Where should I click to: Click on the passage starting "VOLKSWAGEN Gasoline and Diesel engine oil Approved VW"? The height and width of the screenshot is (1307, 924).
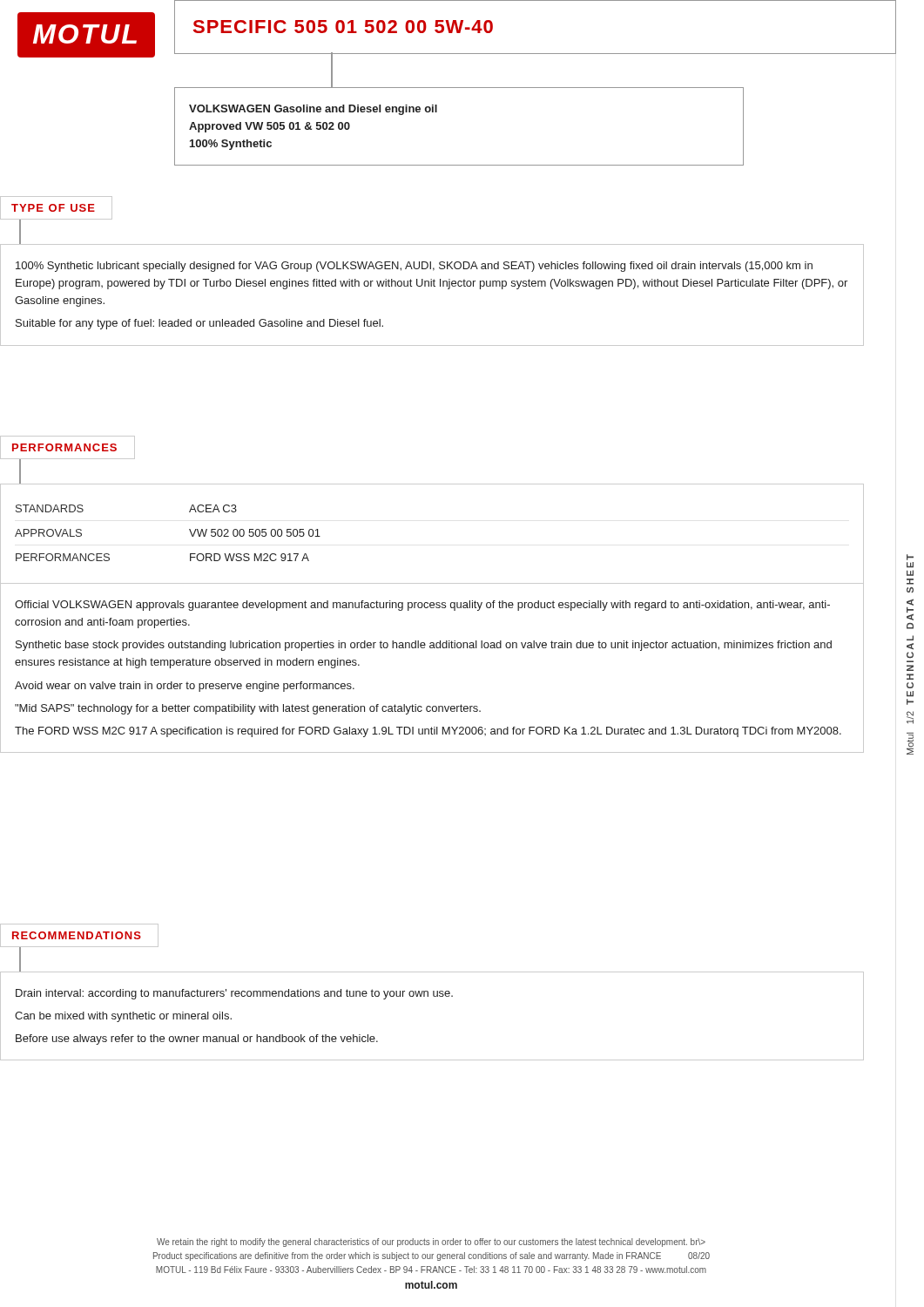[313, 126]
